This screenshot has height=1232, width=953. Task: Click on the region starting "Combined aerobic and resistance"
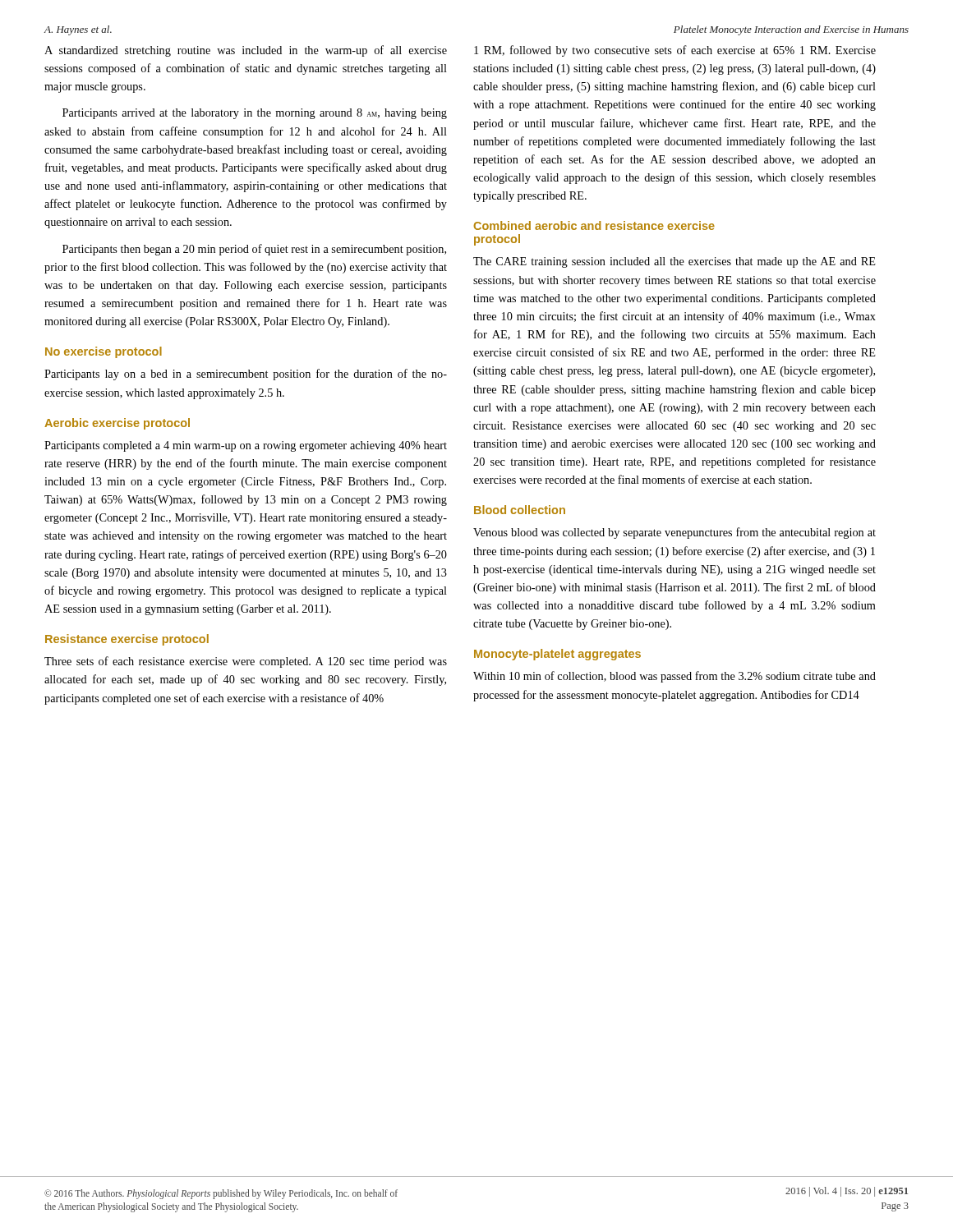coord(594,233)
